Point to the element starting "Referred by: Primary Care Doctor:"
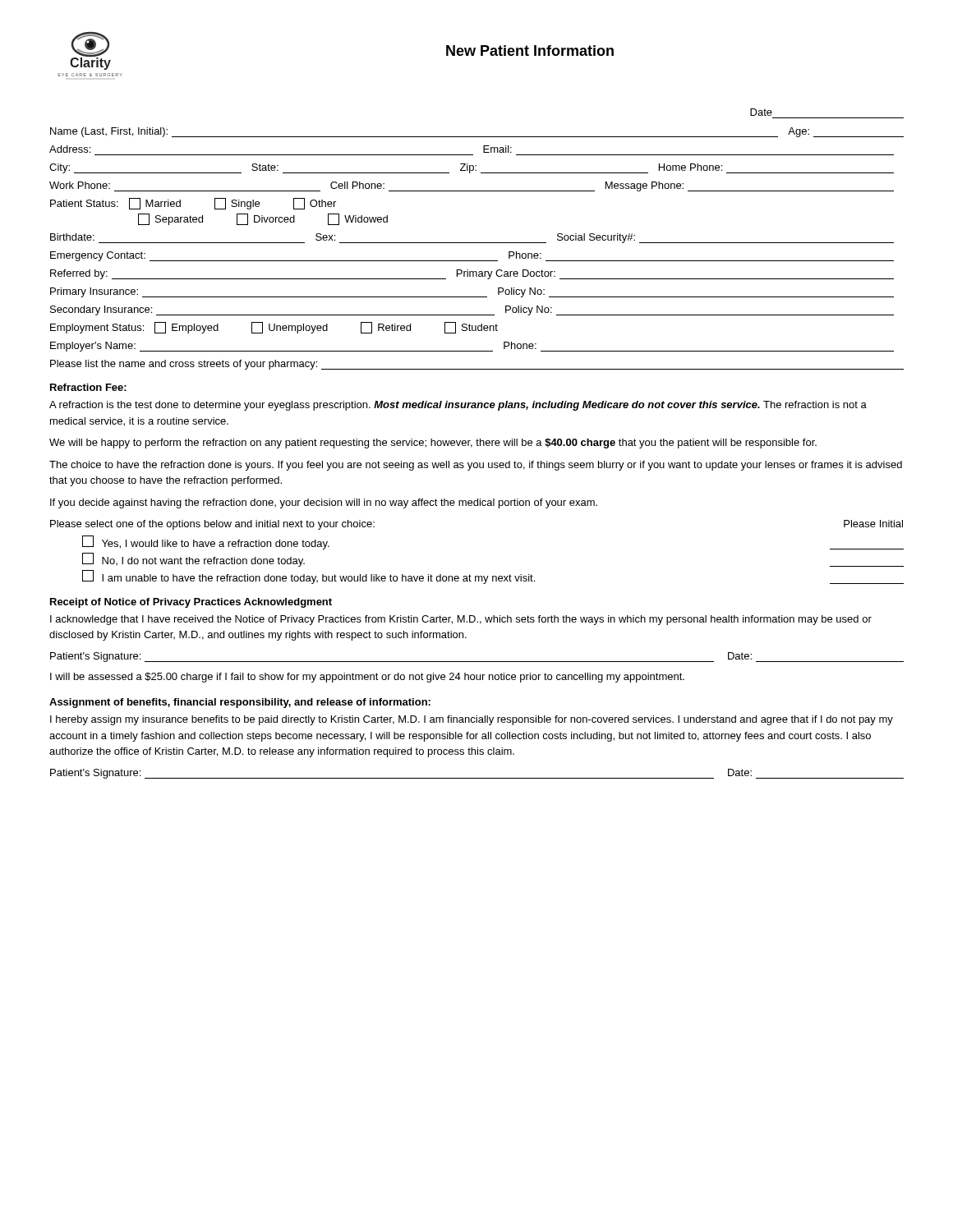 (x=472, y=273)
